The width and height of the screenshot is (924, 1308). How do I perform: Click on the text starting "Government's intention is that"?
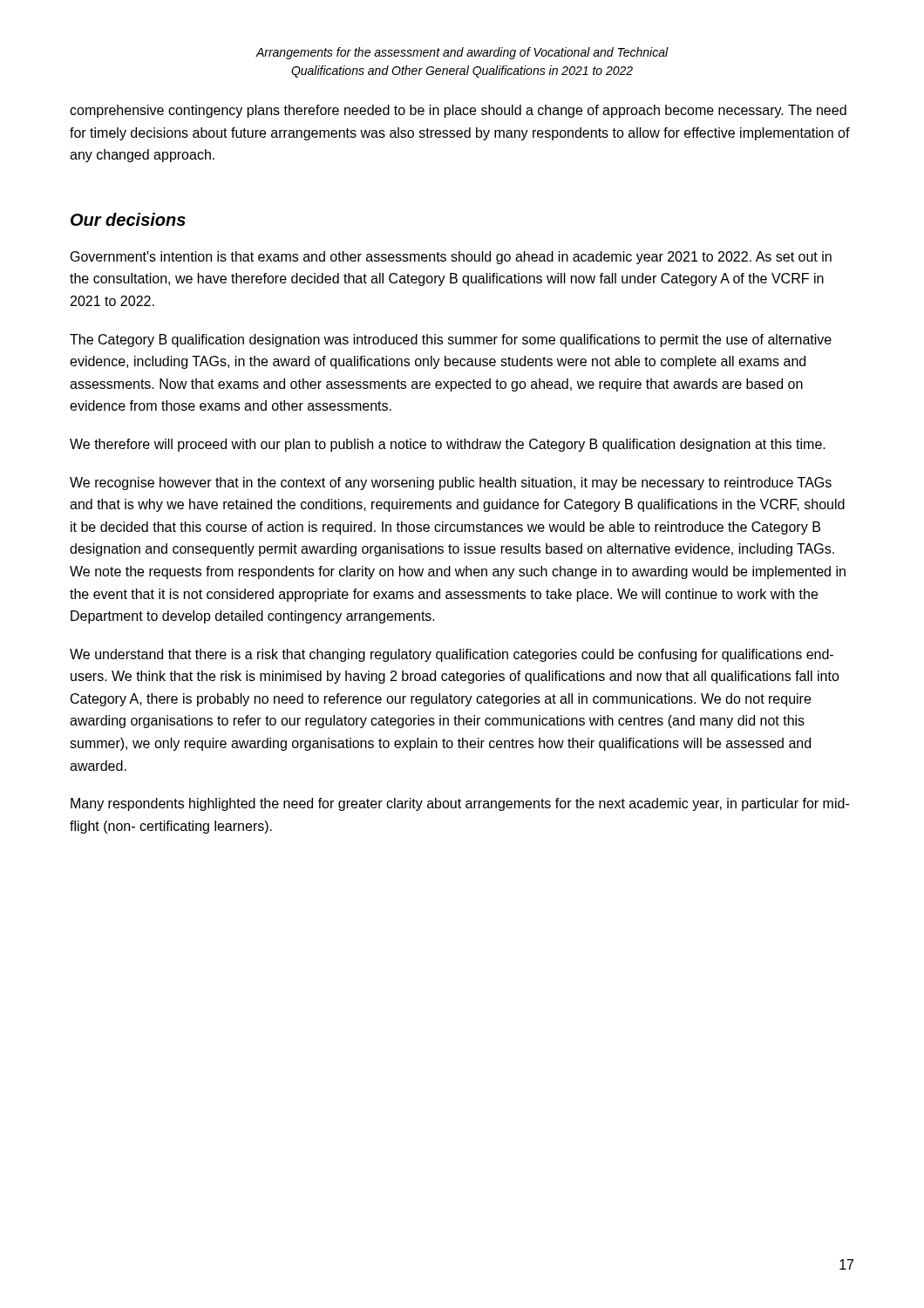coord(451,279)
